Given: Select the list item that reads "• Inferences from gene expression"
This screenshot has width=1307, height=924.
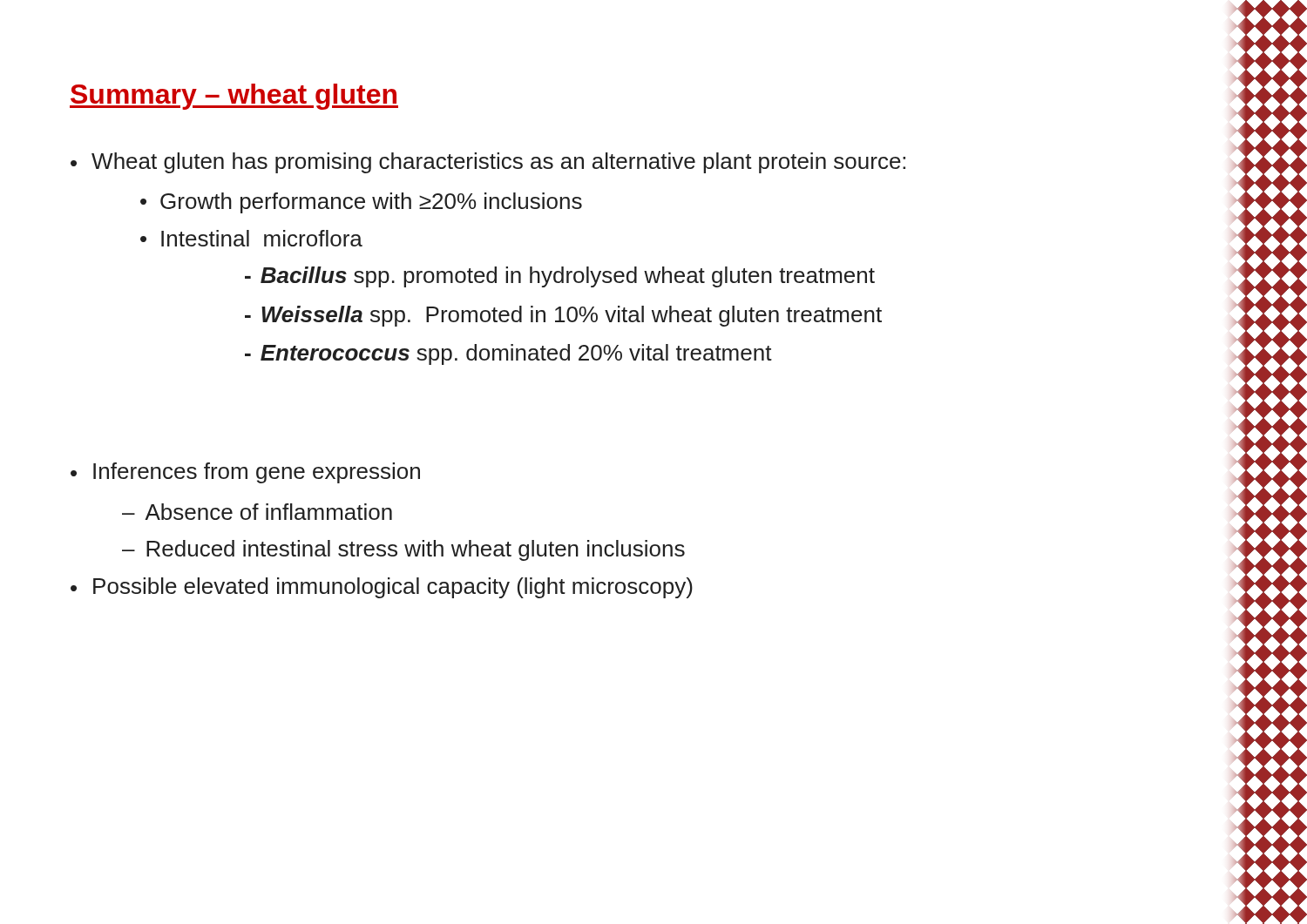Looking at the screenshot, I should coord(246,472).
